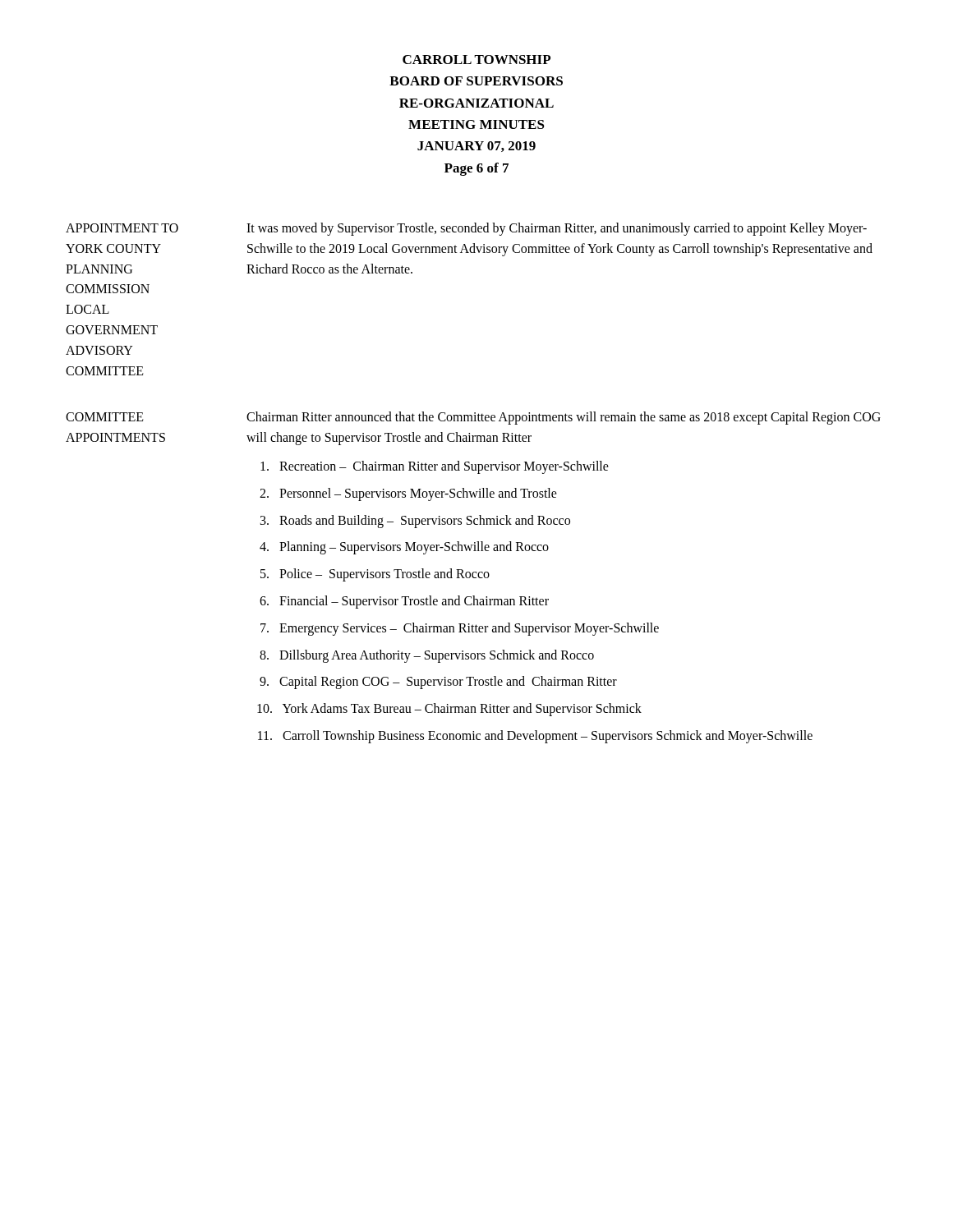Find the text block starting "8. Dillsburg Area Authority – Supervisors Schmick and"
953x1232 pixels.
(420, 655)
